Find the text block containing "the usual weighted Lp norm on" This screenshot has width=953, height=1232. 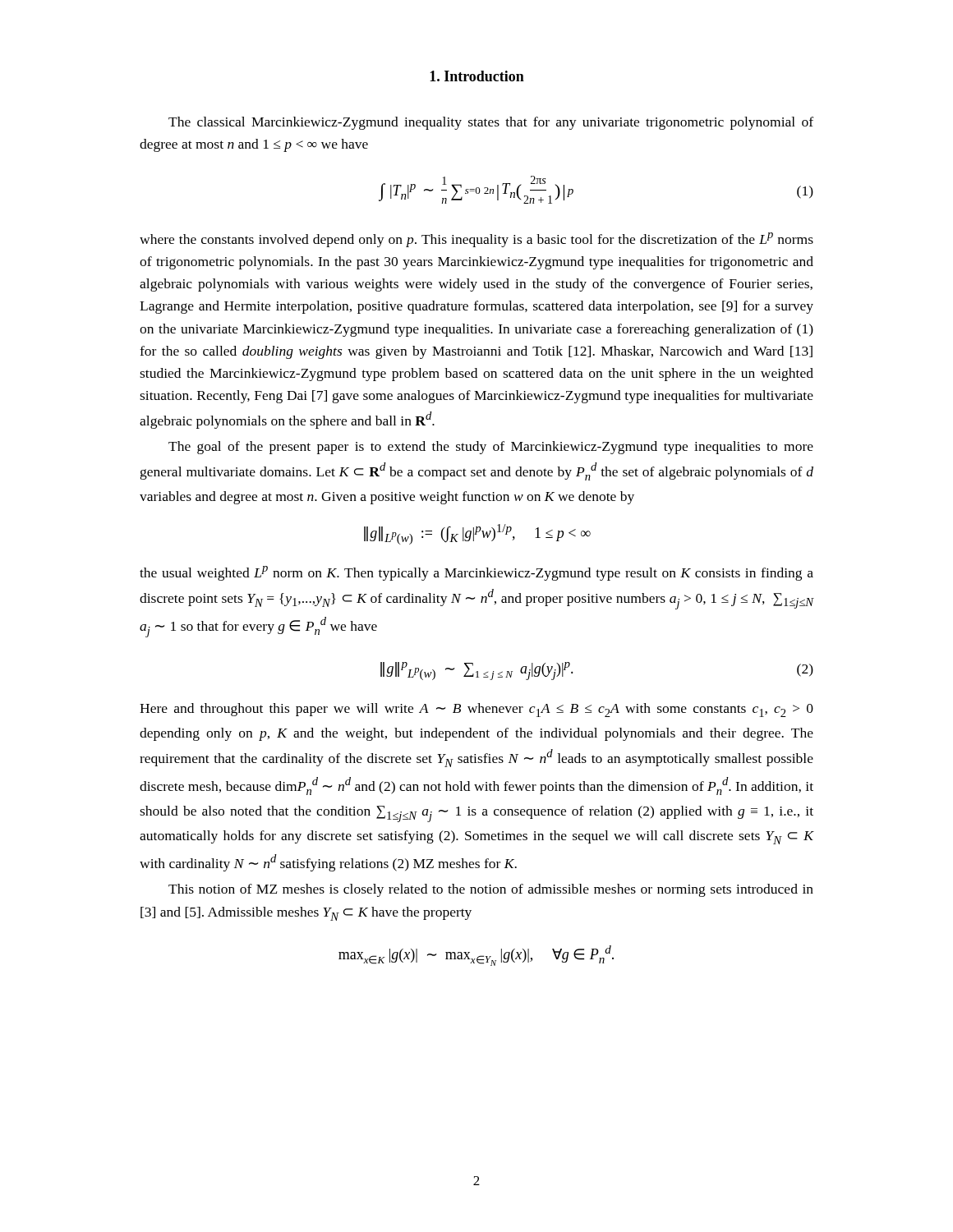[x=476, y=599]
